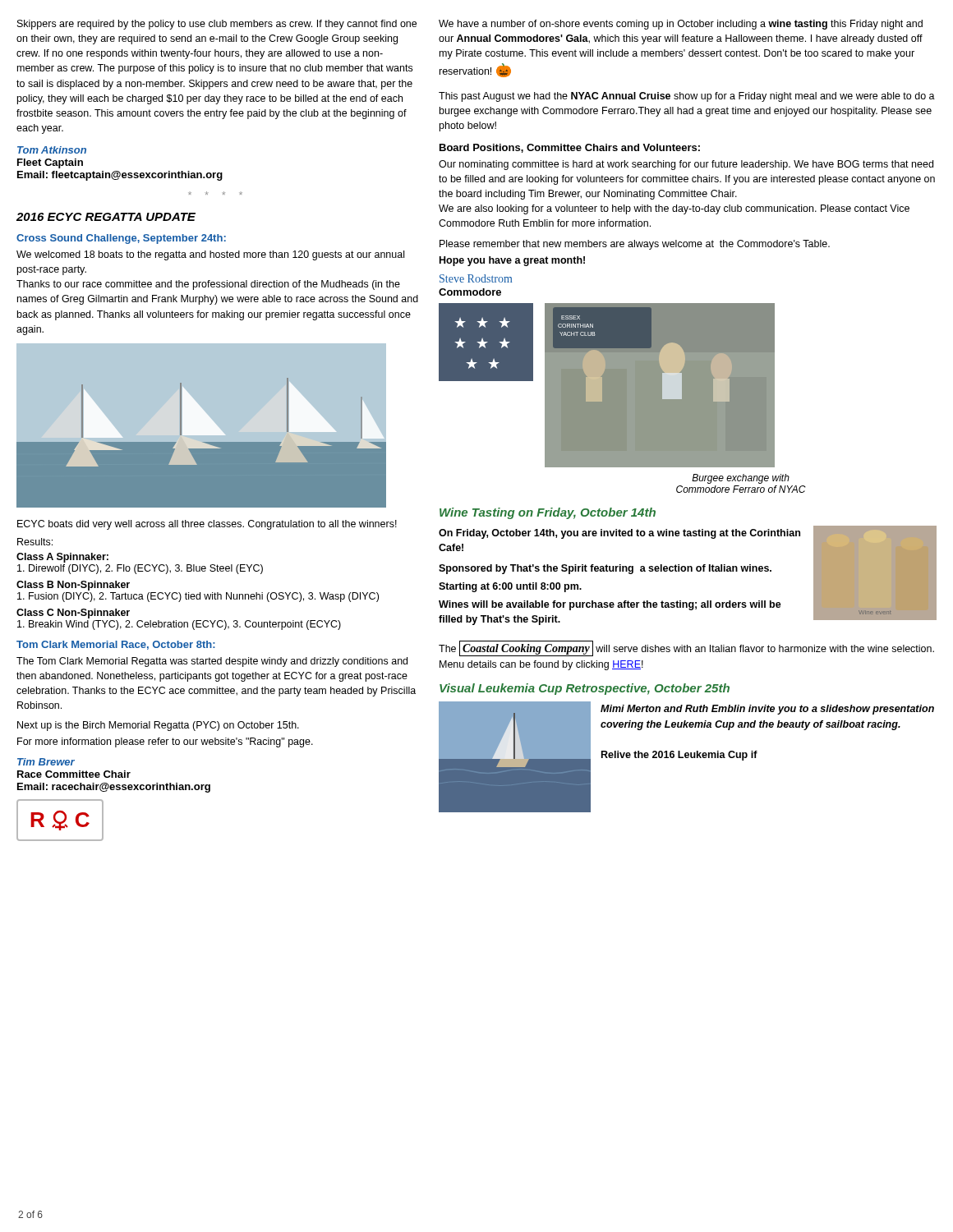Navigate to the element starting "Cross Sound Challenge, September"

(121, 238)
